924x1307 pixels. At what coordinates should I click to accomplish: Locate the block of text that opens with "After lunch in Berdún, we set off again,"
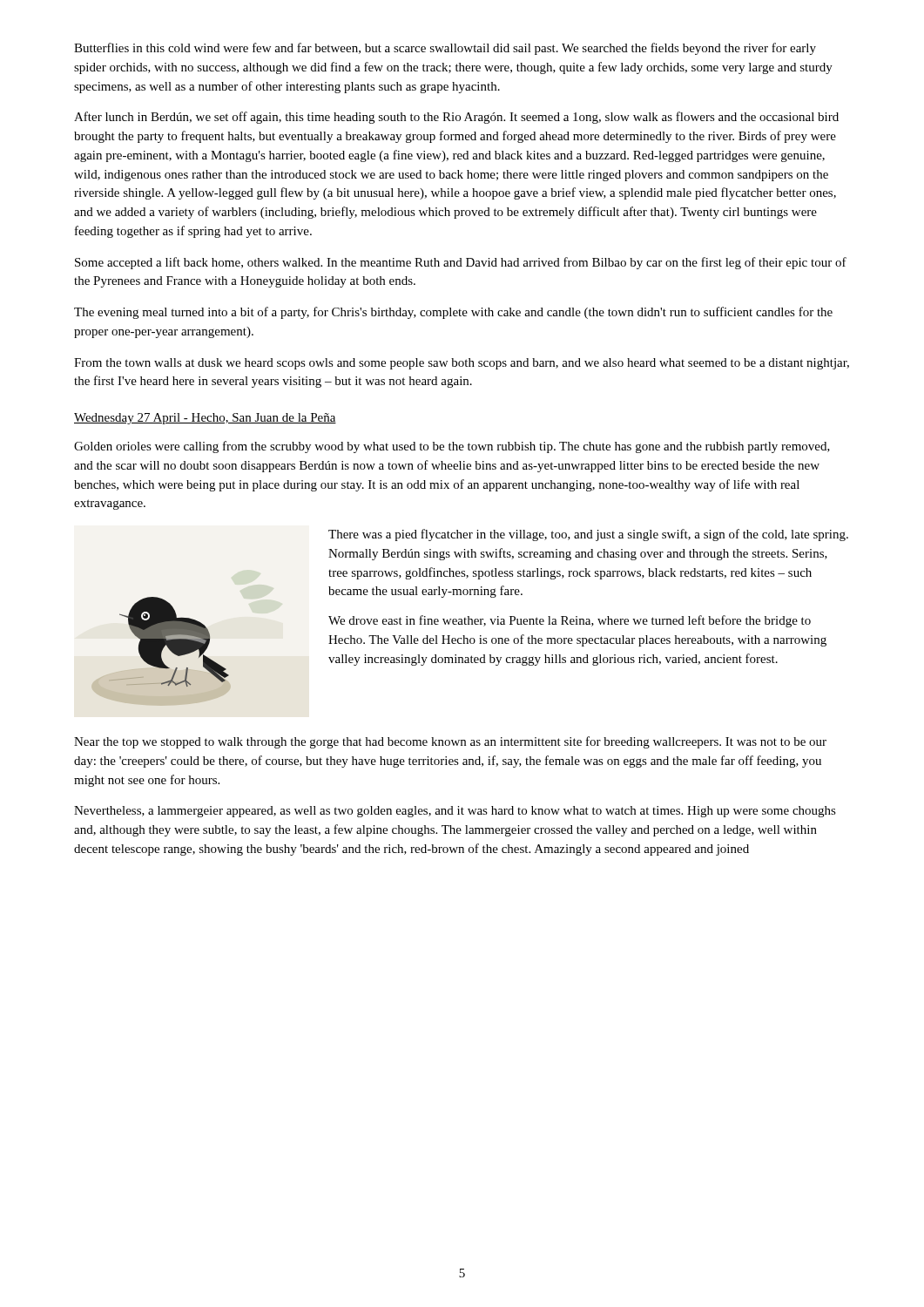point(462,175)
